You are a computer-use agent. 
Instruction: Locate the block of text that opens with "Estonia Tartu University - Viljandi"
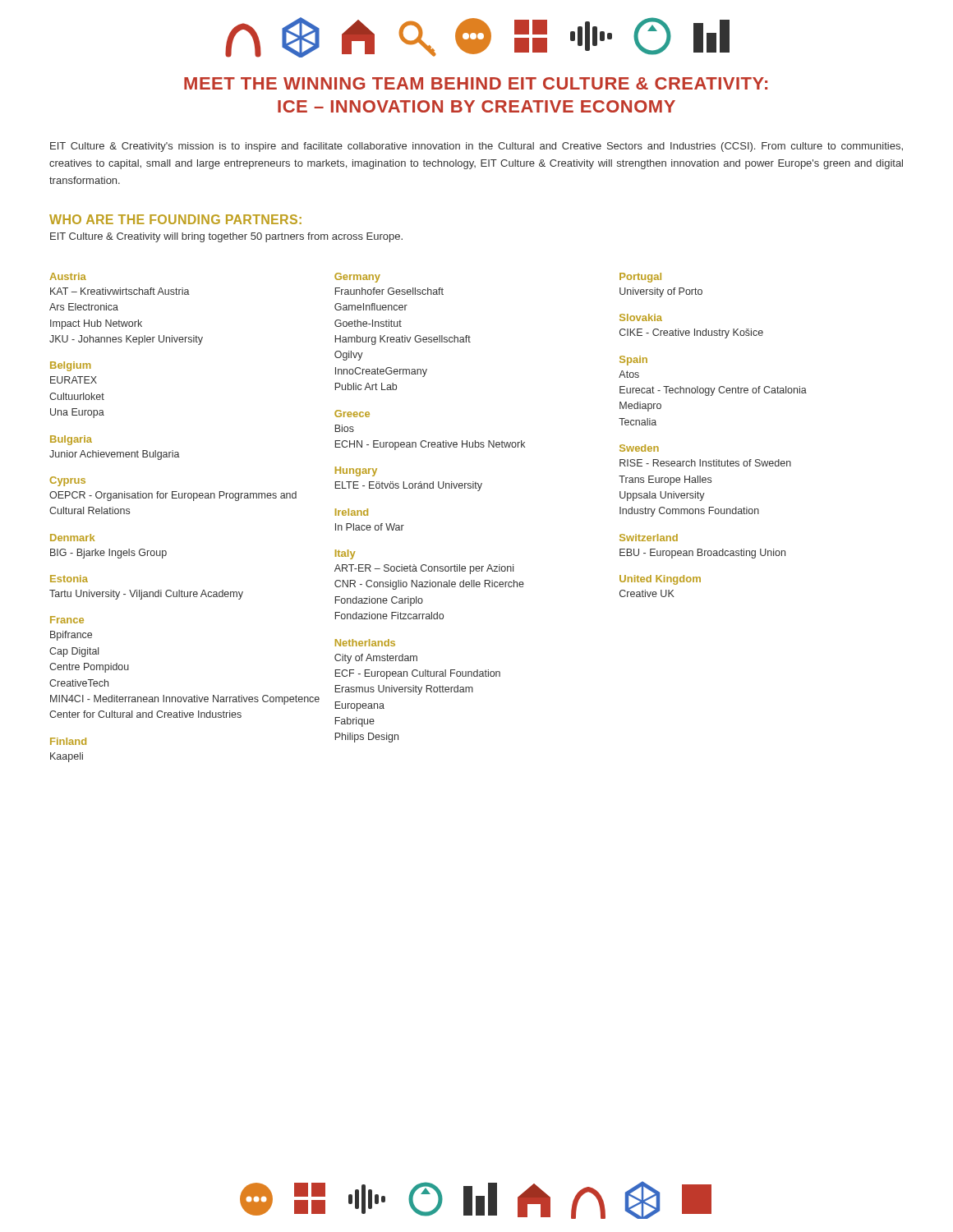point(188,587)
